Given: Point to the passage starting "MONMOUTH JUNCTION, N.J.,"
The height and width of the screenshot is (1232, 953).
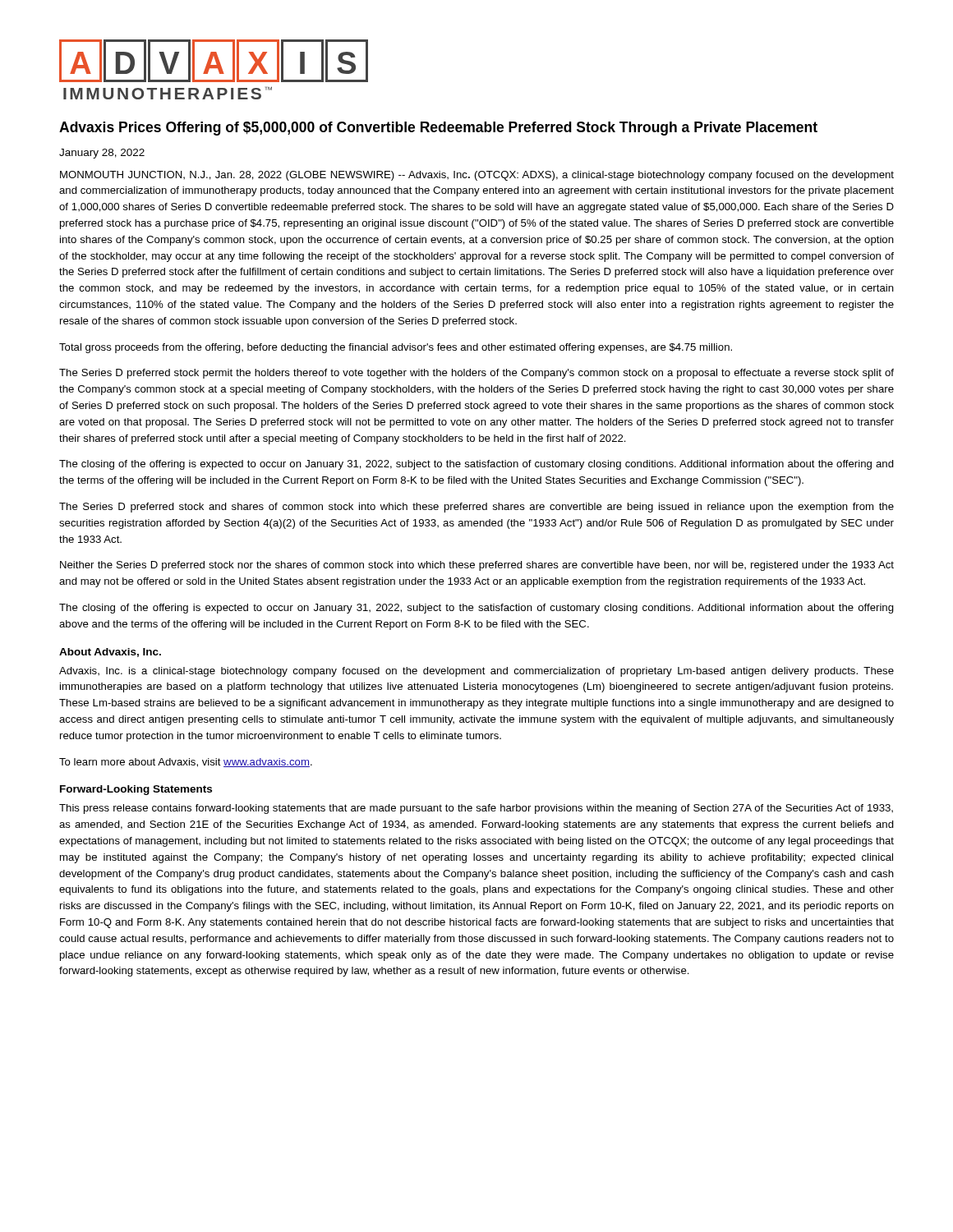Looking at the screenshot, I should coord(476,247).
